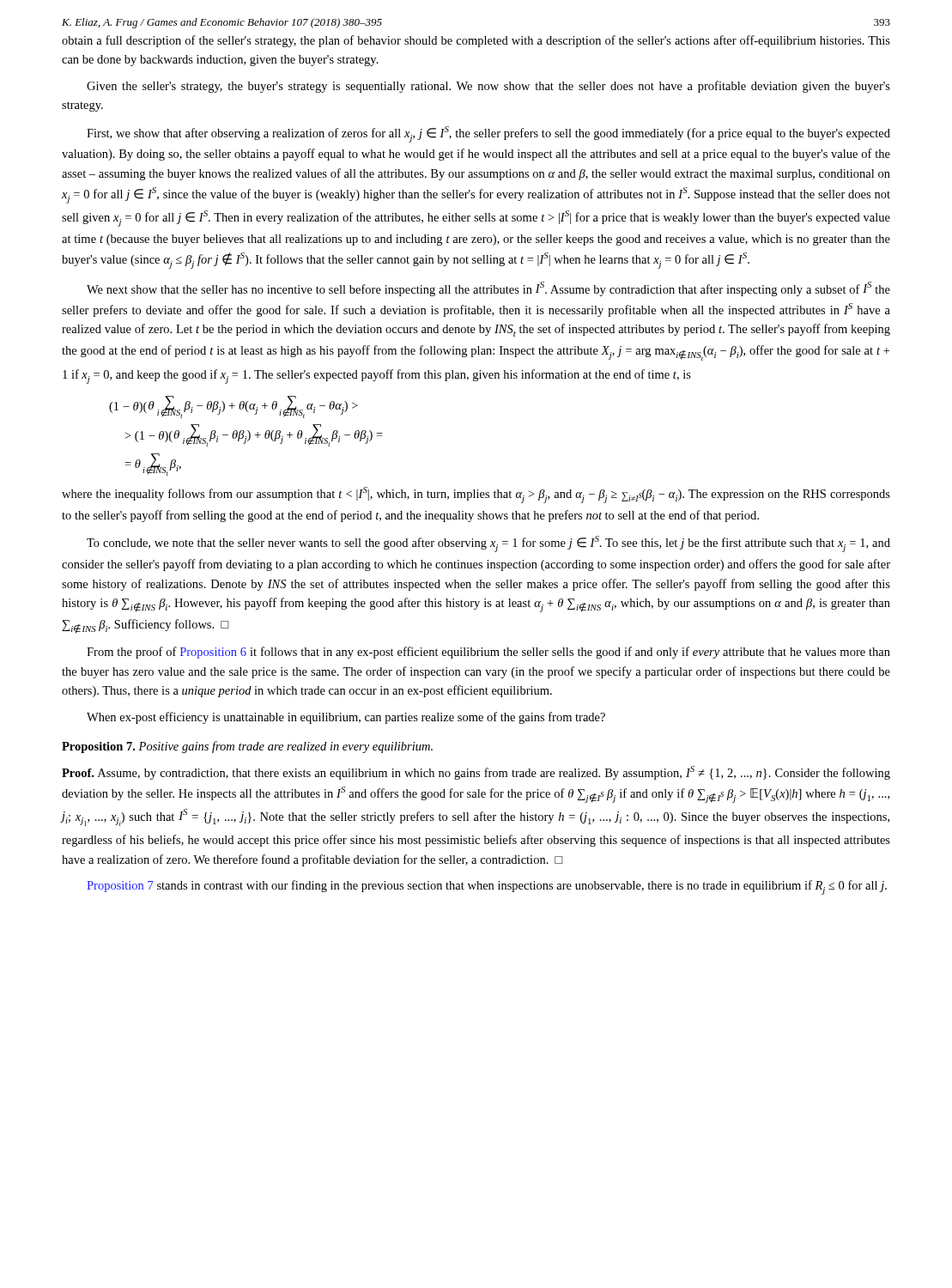This screenshot has width=952, height=1288.
Task: Point to the passage starting "(1 − θ)("
Action: point(233,407)
